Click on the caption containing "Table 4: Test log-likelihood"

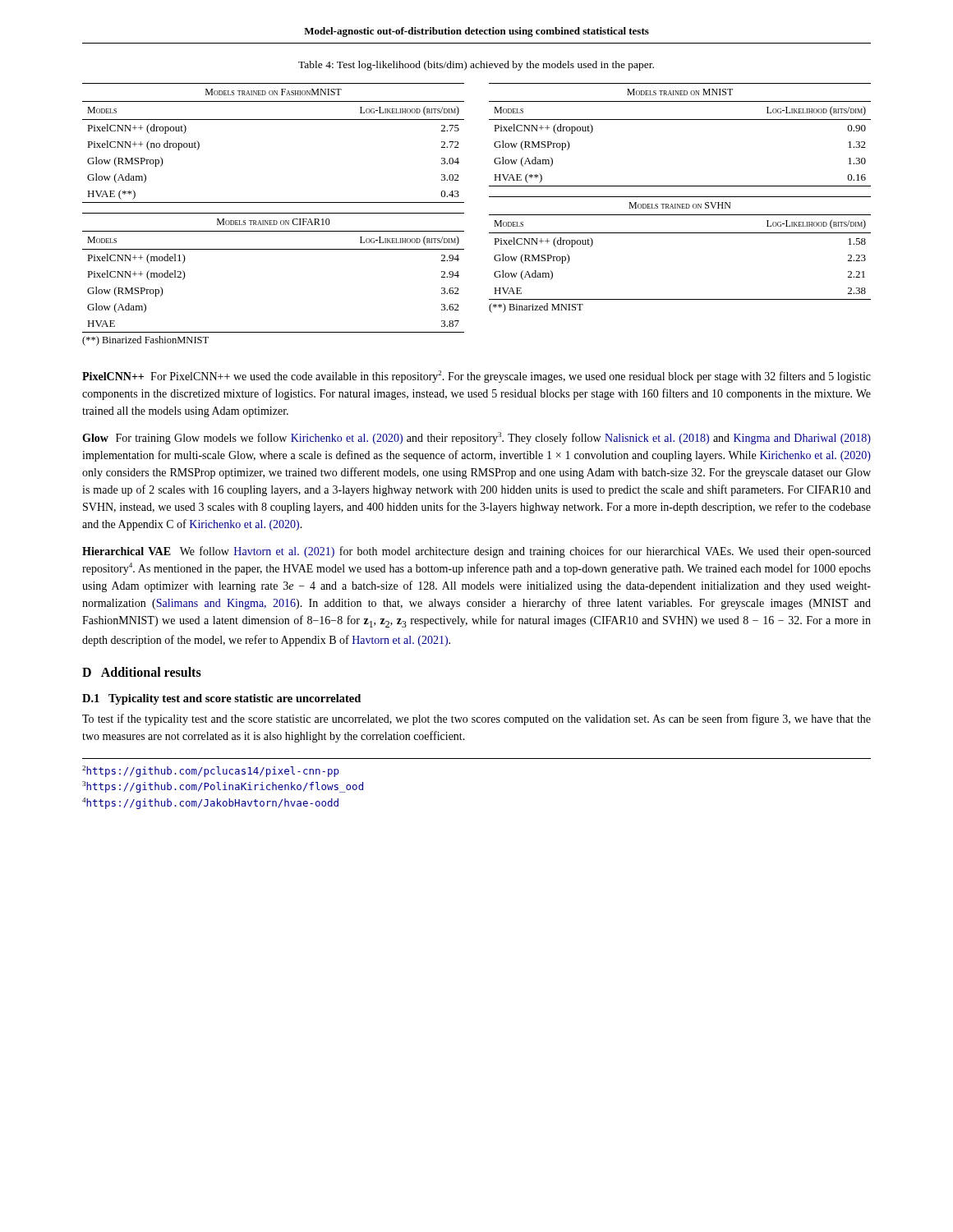coord(476,64)
